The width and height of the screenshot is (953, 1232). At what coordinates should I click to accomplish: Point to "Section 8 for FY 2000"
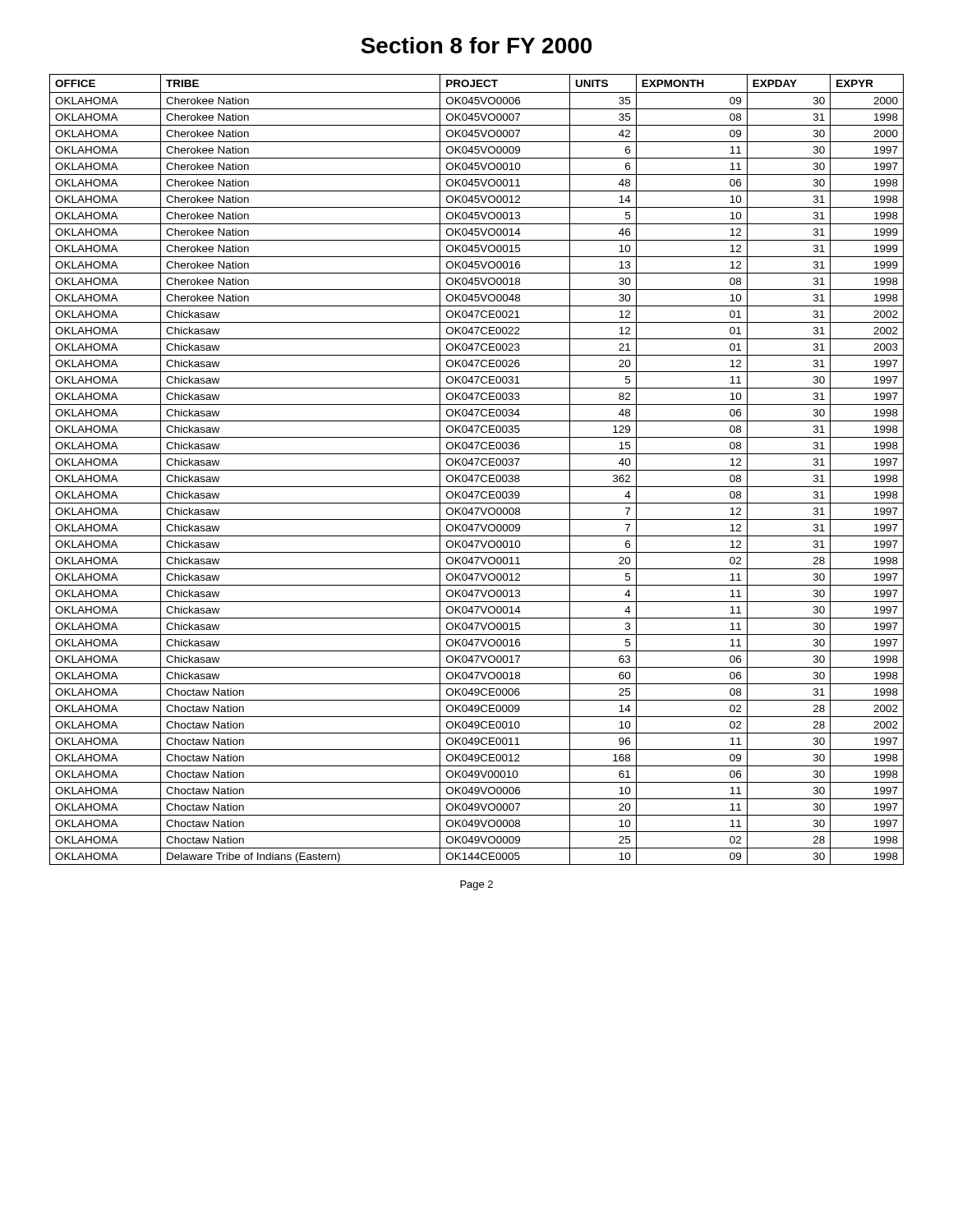(476, 46)
